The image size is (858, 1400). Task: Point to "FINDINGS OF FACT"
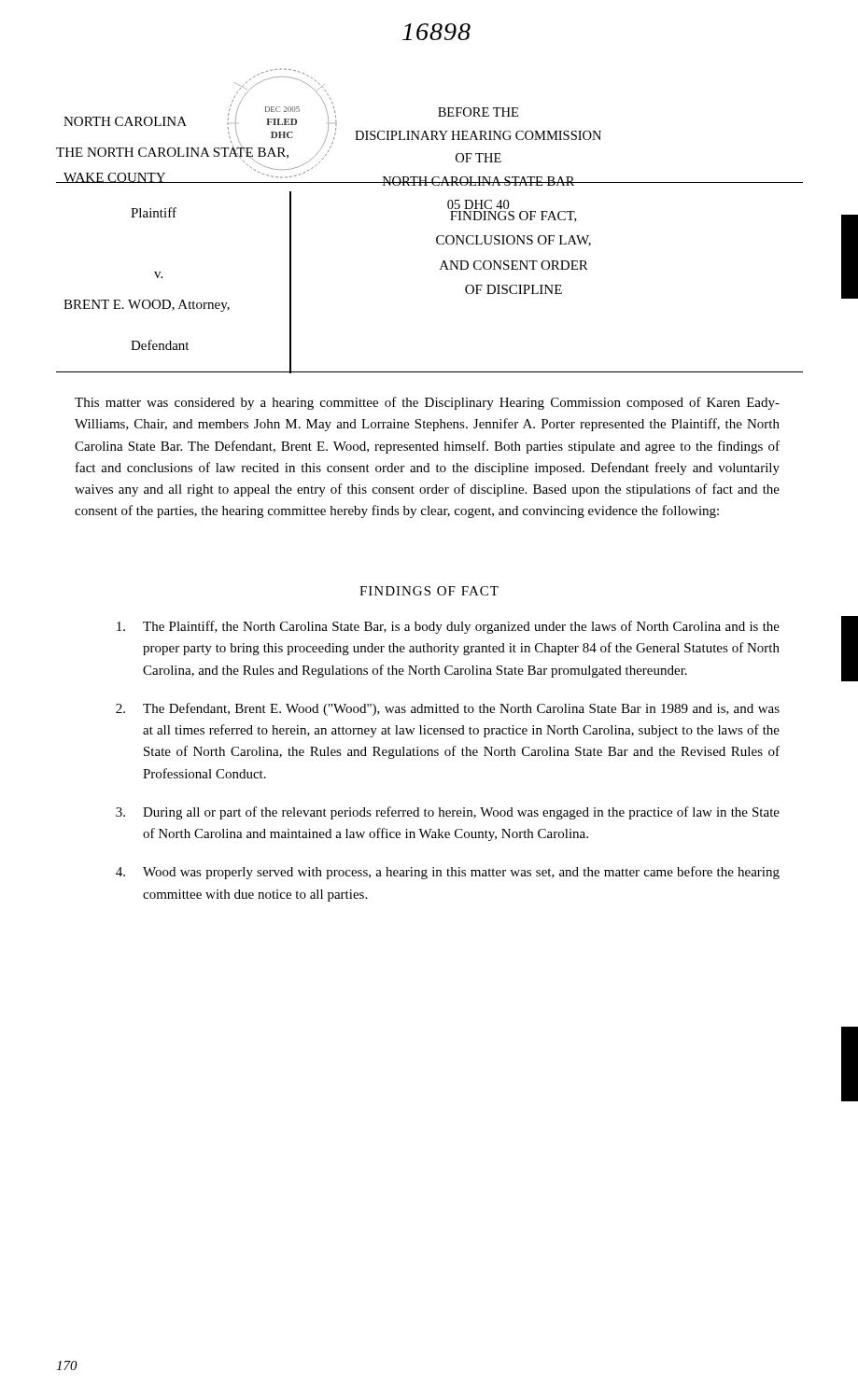tap(429, 591)
